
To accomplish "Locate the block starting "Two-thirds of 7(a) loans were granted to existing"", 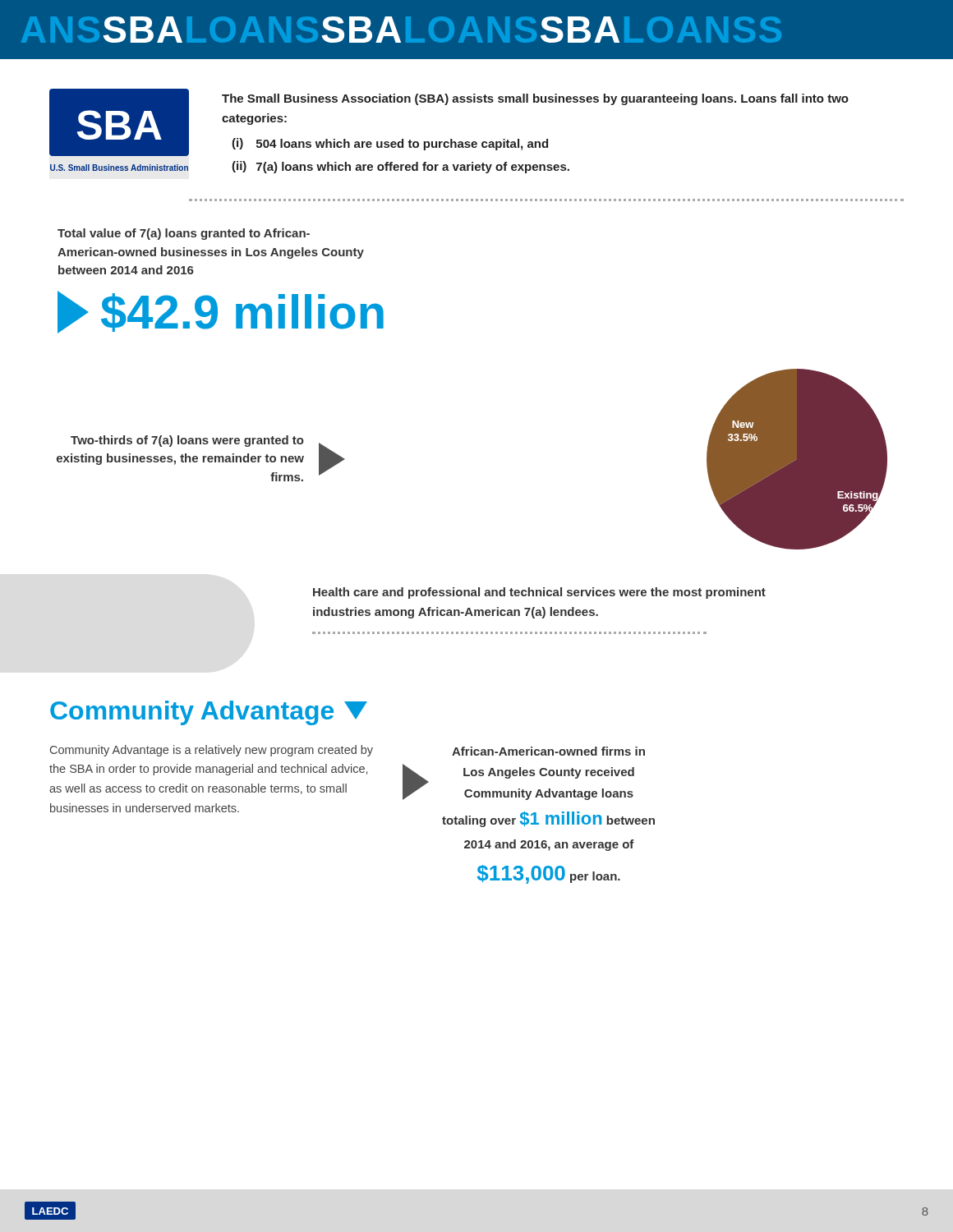I will (x=180, y=458).
